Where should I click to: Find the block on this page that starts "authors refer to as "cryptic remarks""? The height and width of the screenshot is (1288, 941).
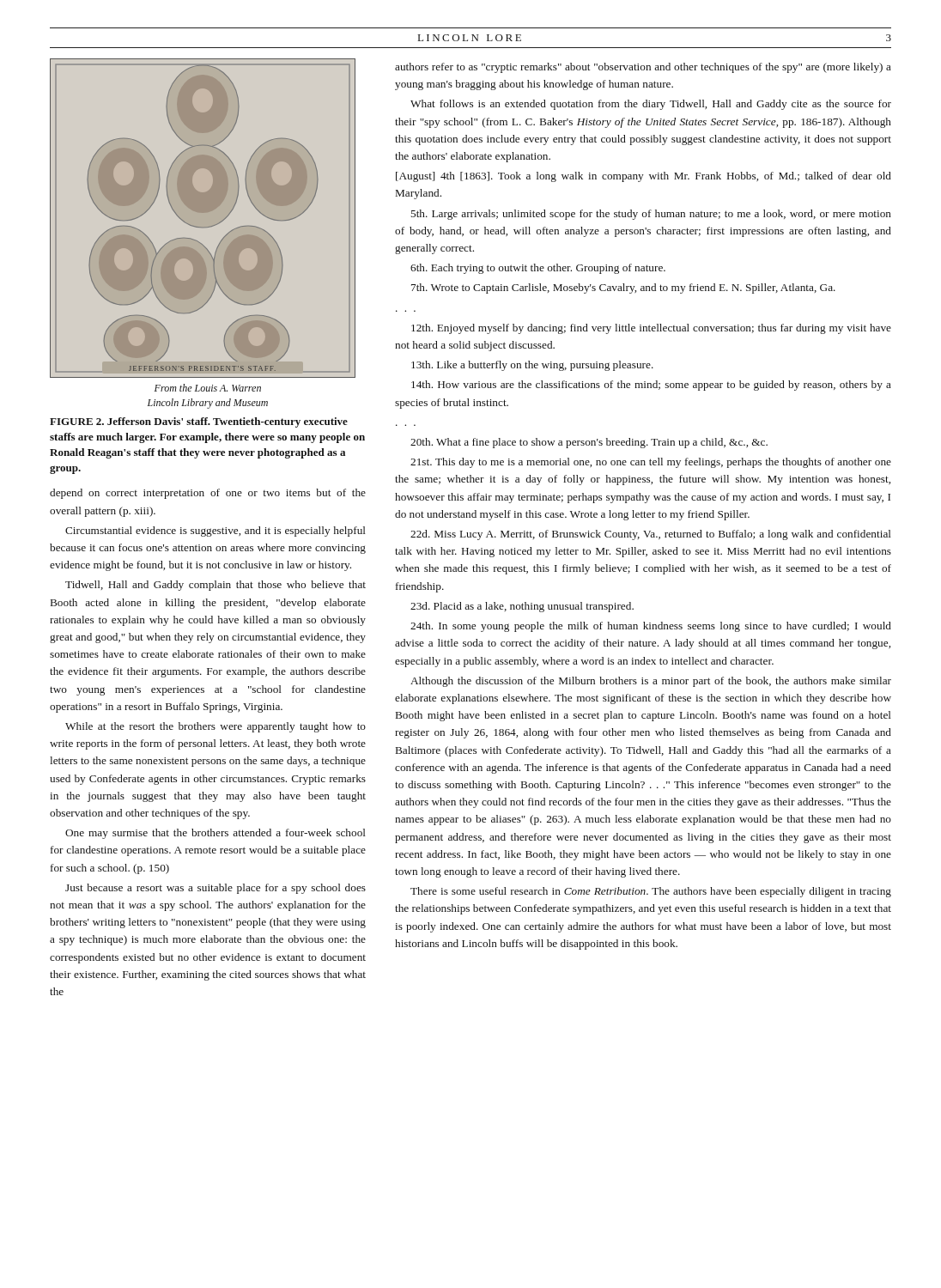643,505
